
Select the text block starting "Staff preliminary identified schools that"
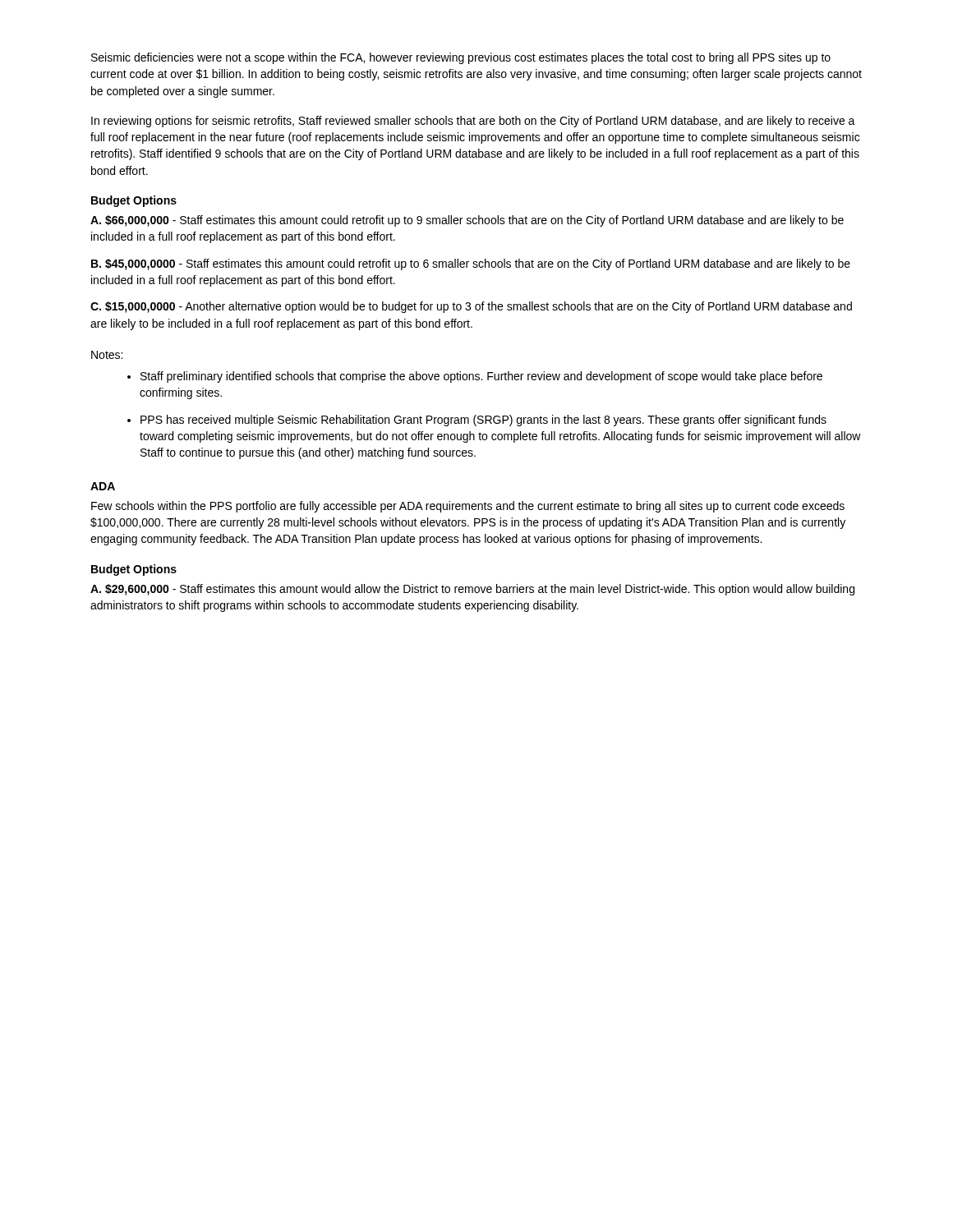481,385
